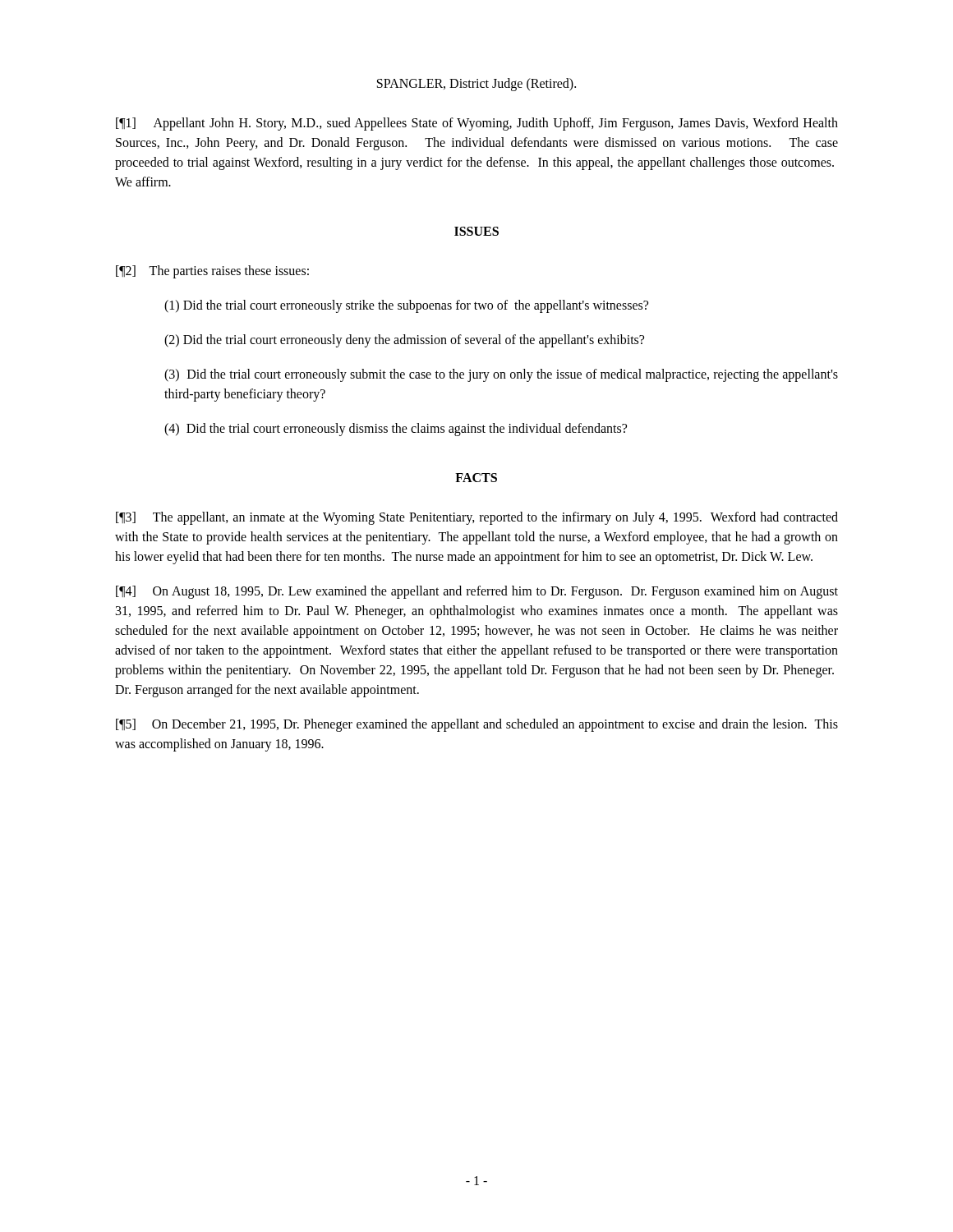Locate the text block with the text "[¶5] On December 21, 1995, Dr. Pheneger examined"
953x1232 pixels.
click(x=476, y=734)
